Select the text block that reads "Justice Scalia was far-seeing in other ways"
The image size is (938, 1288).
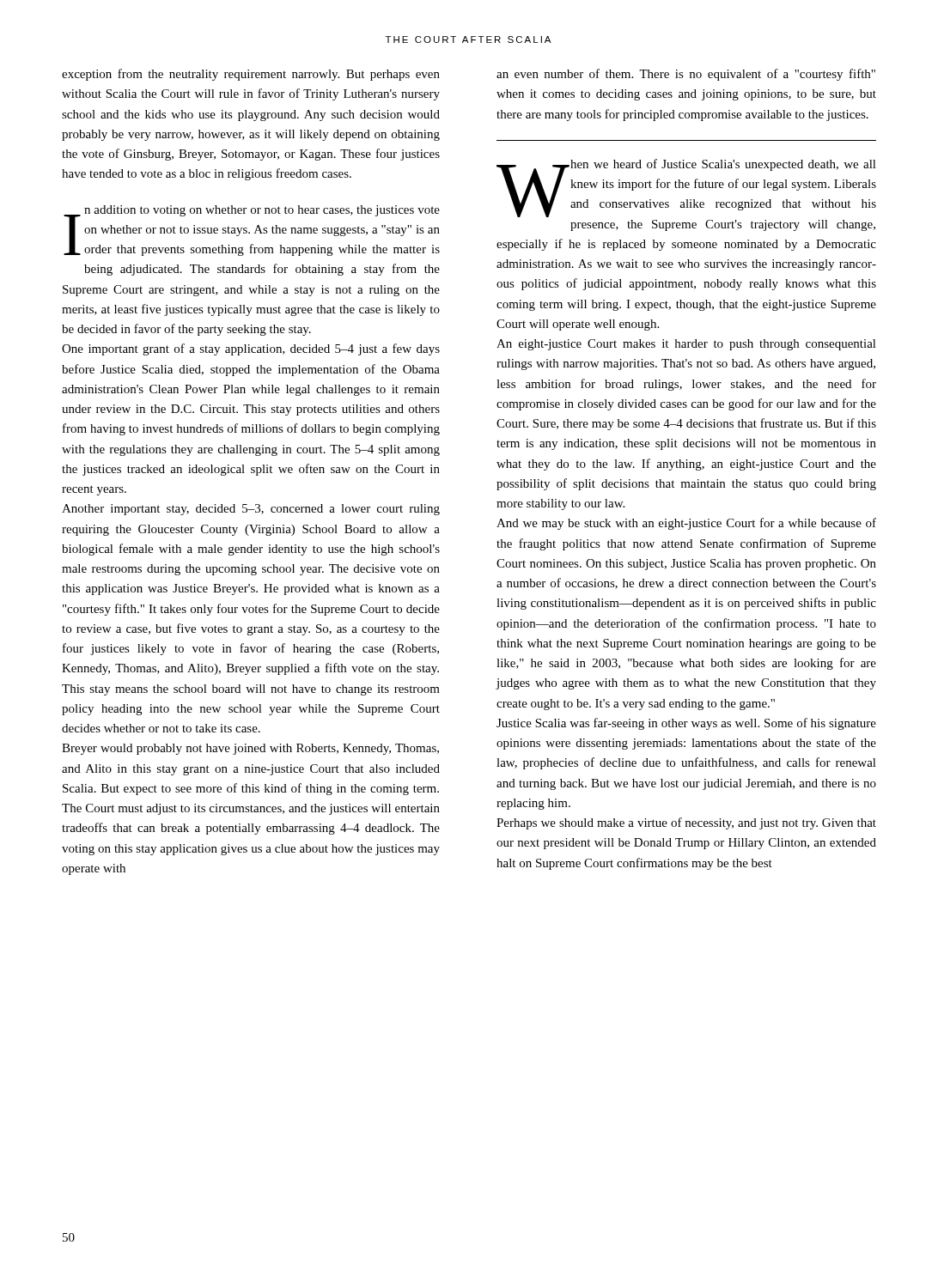tap(686, 763)
